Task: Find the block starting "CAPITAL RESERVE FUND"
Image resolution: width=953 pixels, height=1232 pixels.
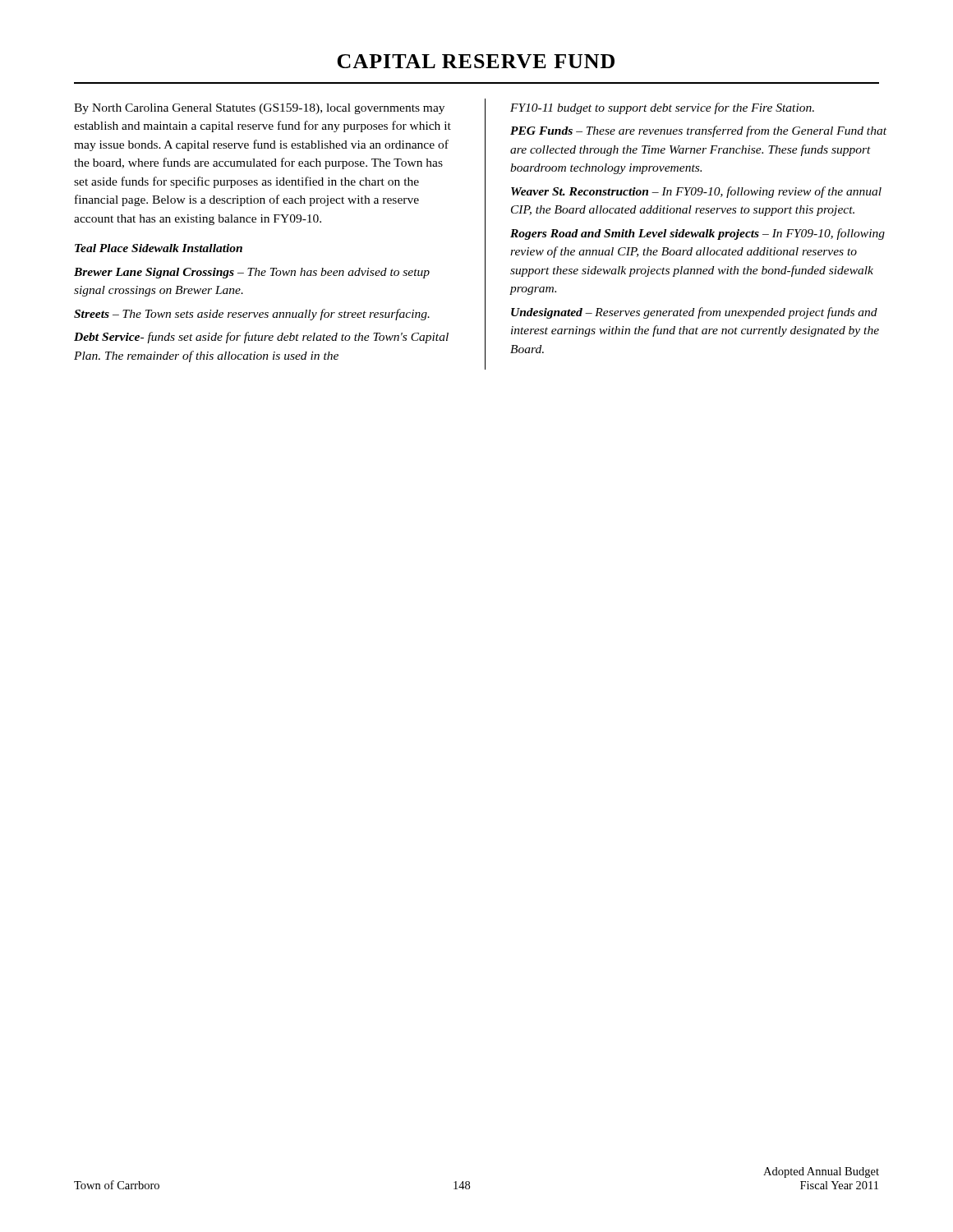Action: pos(476,61)
